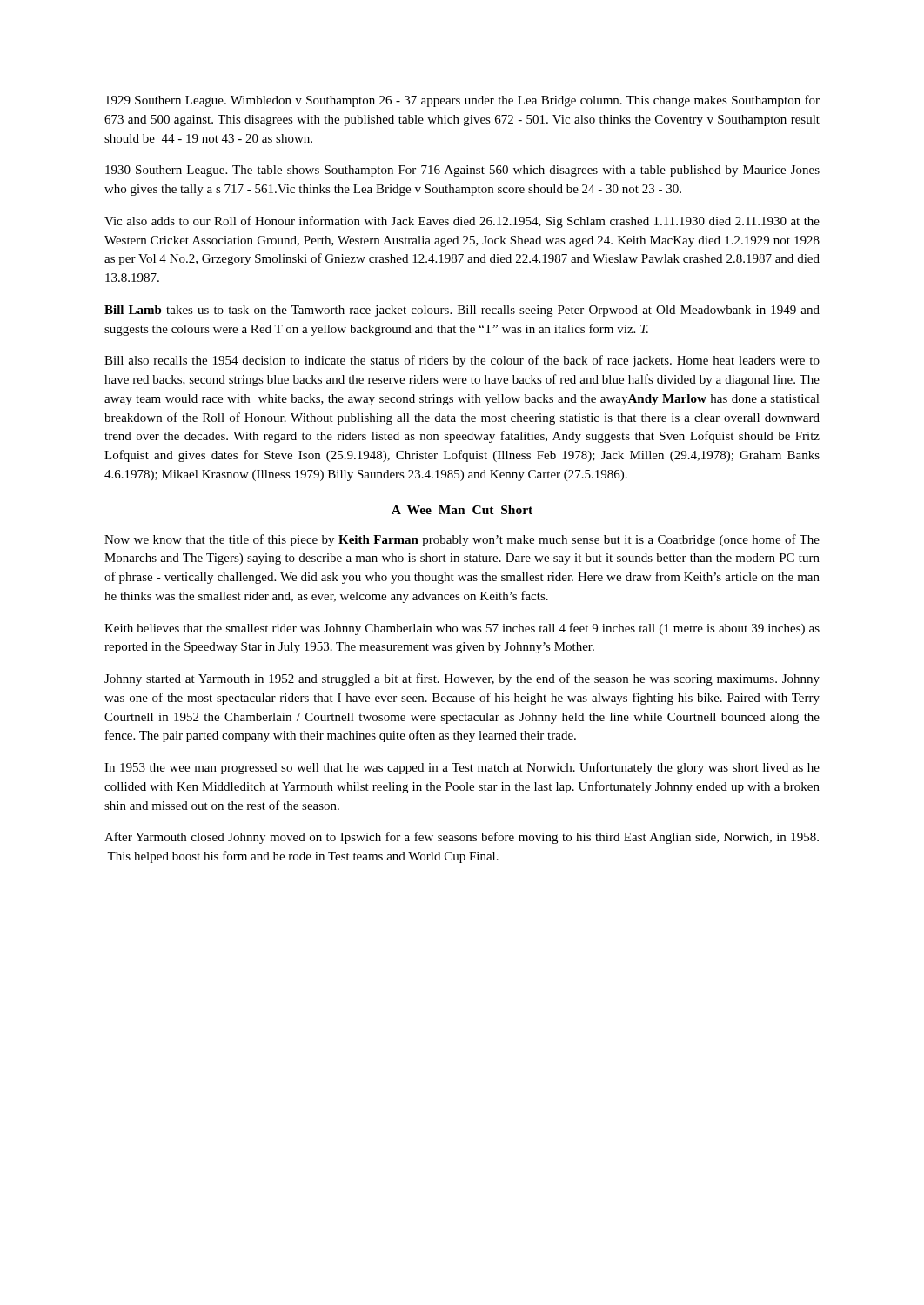Screen dimensions: 1305x924
Task: Click on the text starting "Now we know that"
Action: 462,698
